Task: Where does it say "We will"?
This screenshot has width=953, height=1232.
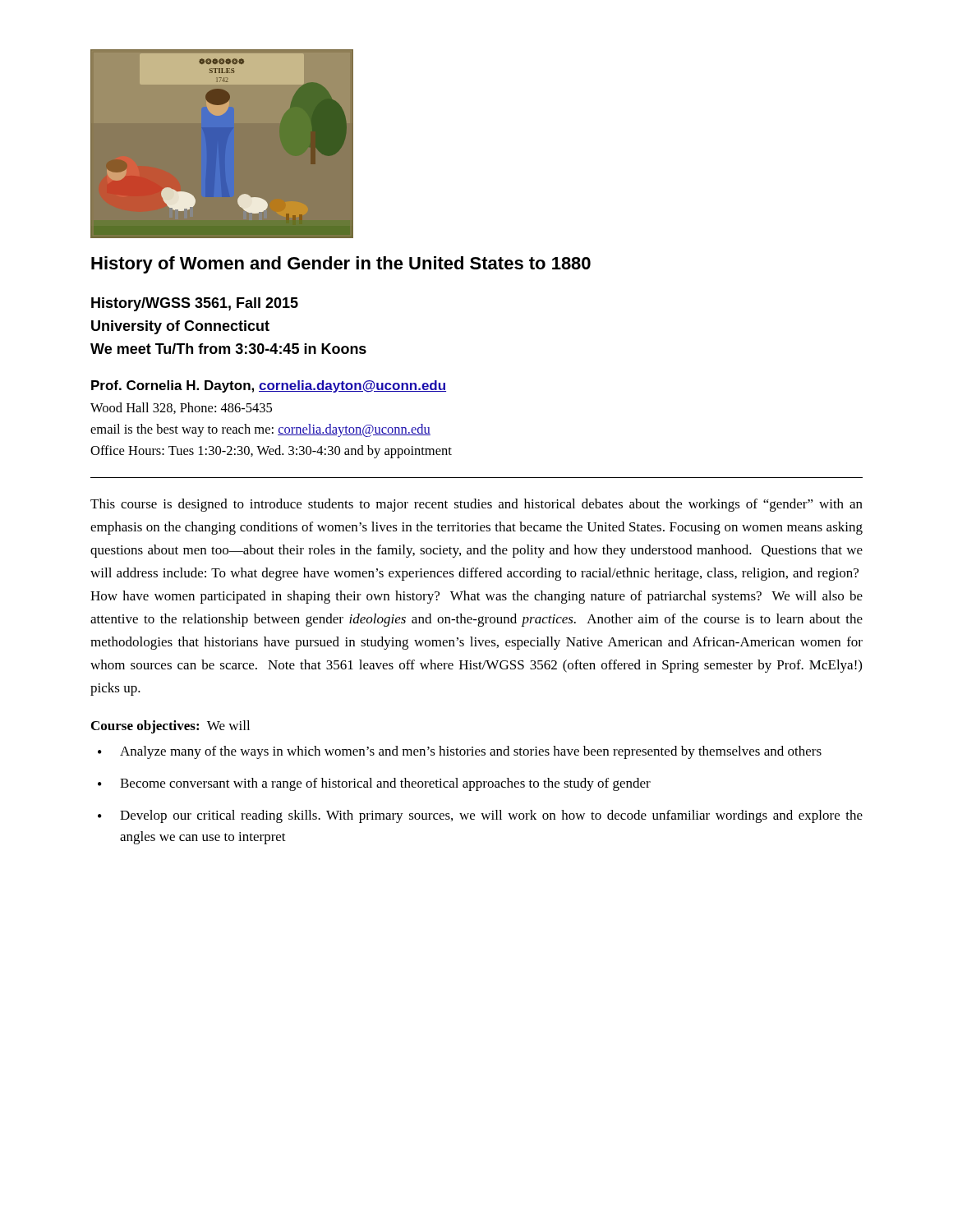Action: pyautogui.click(x=229, y=726)
